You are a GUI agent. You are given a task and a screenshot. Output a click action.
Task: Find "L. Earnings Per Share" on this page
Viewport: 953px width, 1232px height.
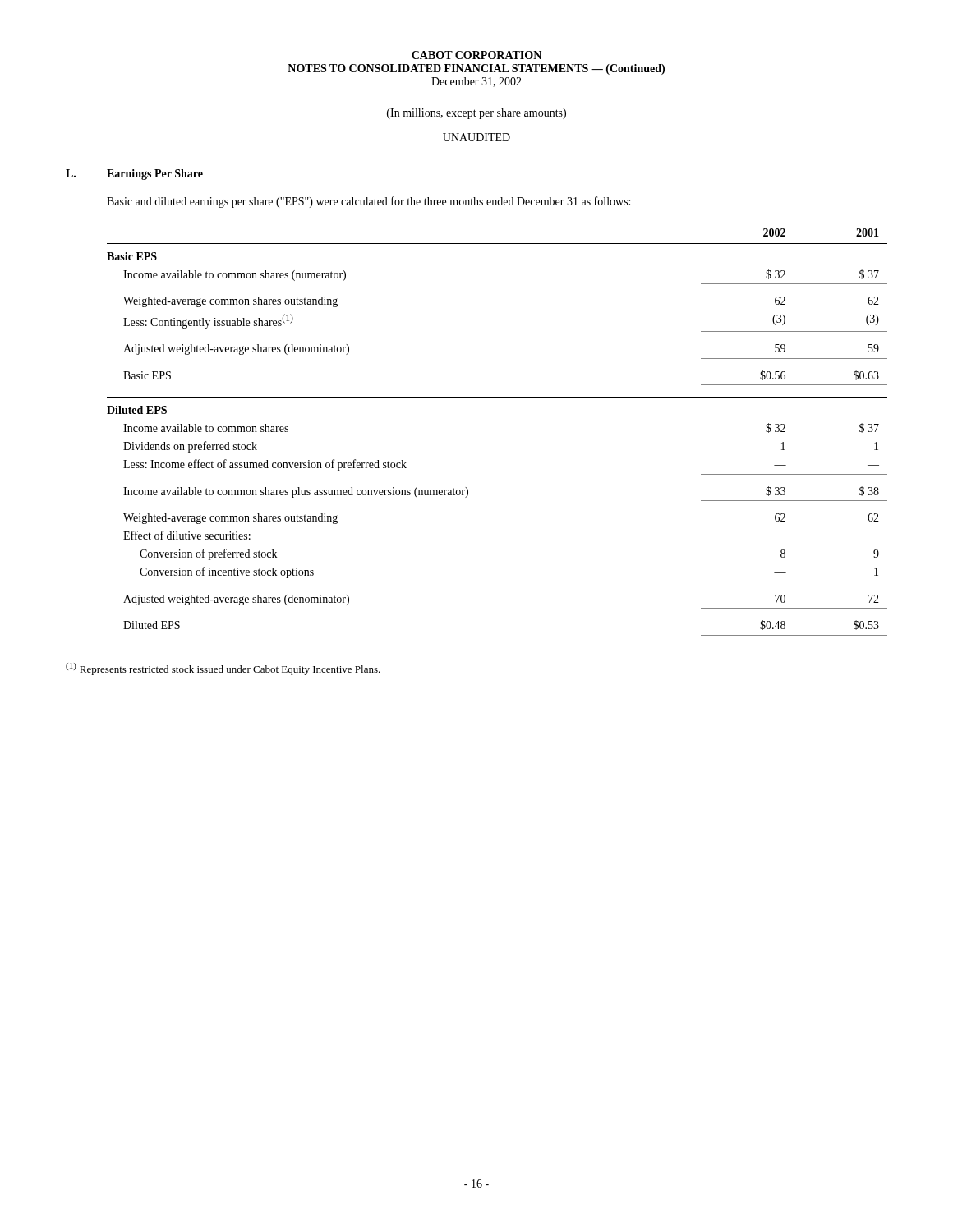pyautogui.click(x=134, y=174)
